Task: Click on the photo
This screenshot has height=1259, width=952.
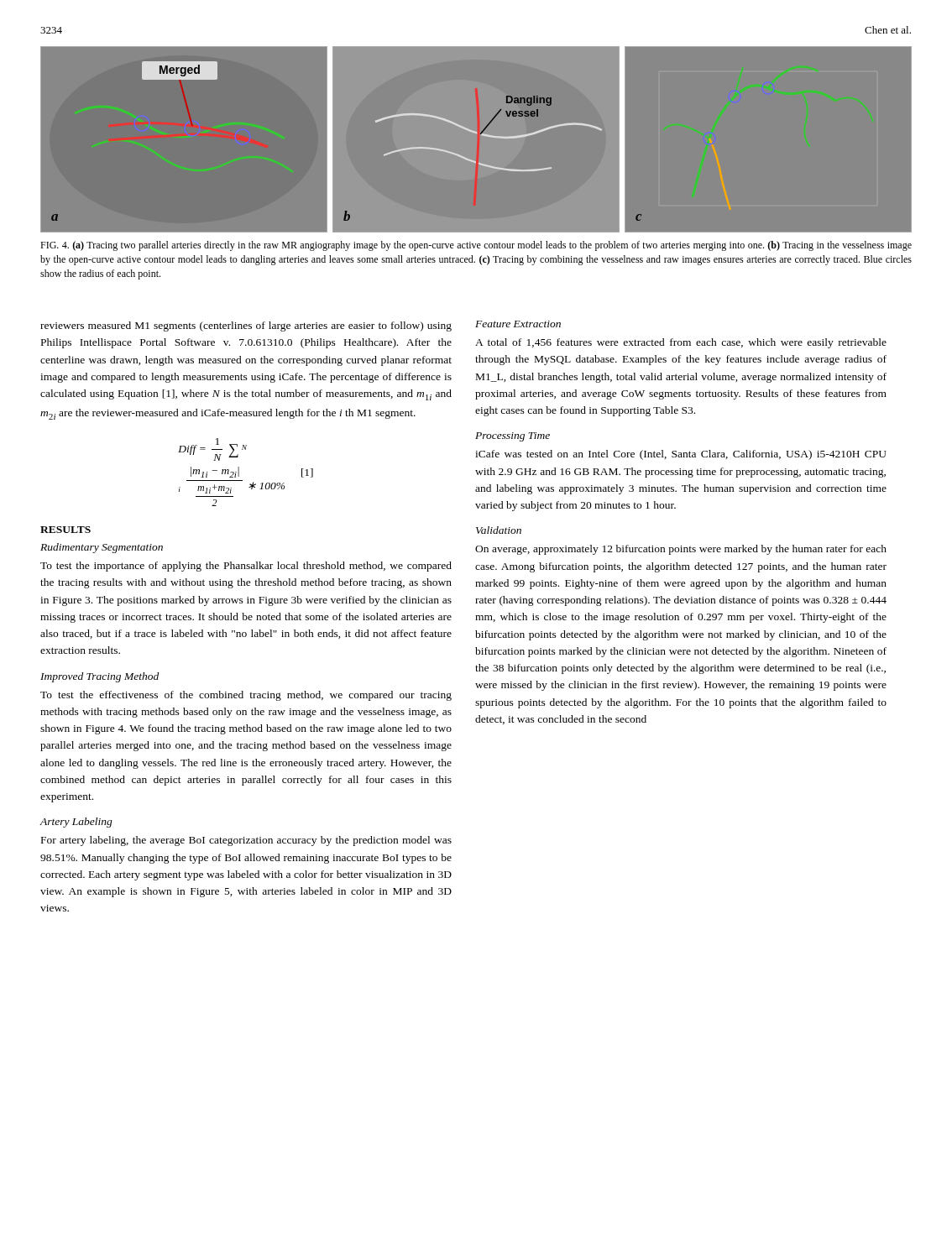Action: (476, 139)
